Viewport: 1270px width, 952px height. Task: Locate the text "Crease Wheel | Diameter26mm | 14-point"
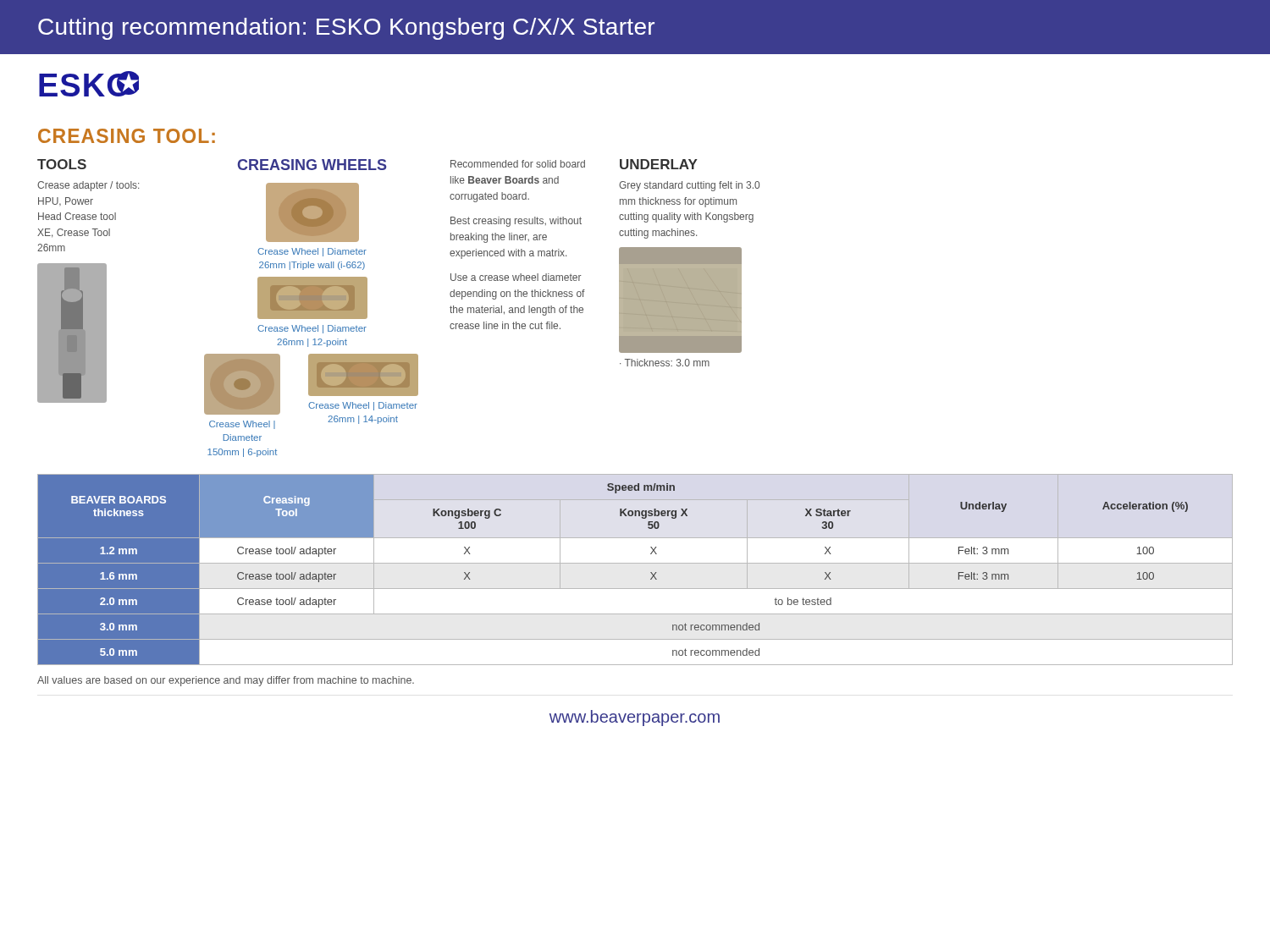coord(363,413)
